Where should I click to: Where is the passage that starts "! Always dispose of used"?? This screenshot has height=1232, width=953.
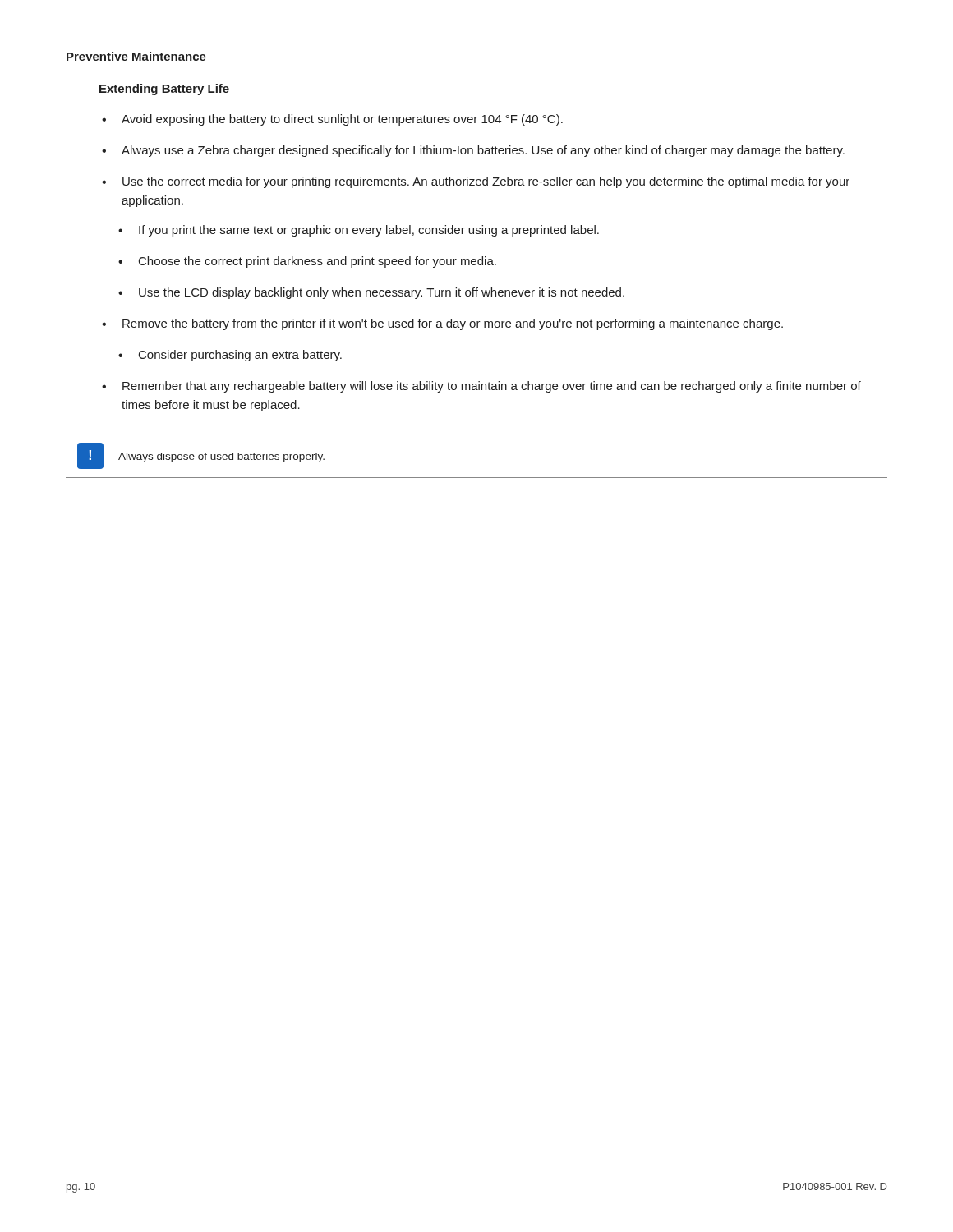[201, 456]
